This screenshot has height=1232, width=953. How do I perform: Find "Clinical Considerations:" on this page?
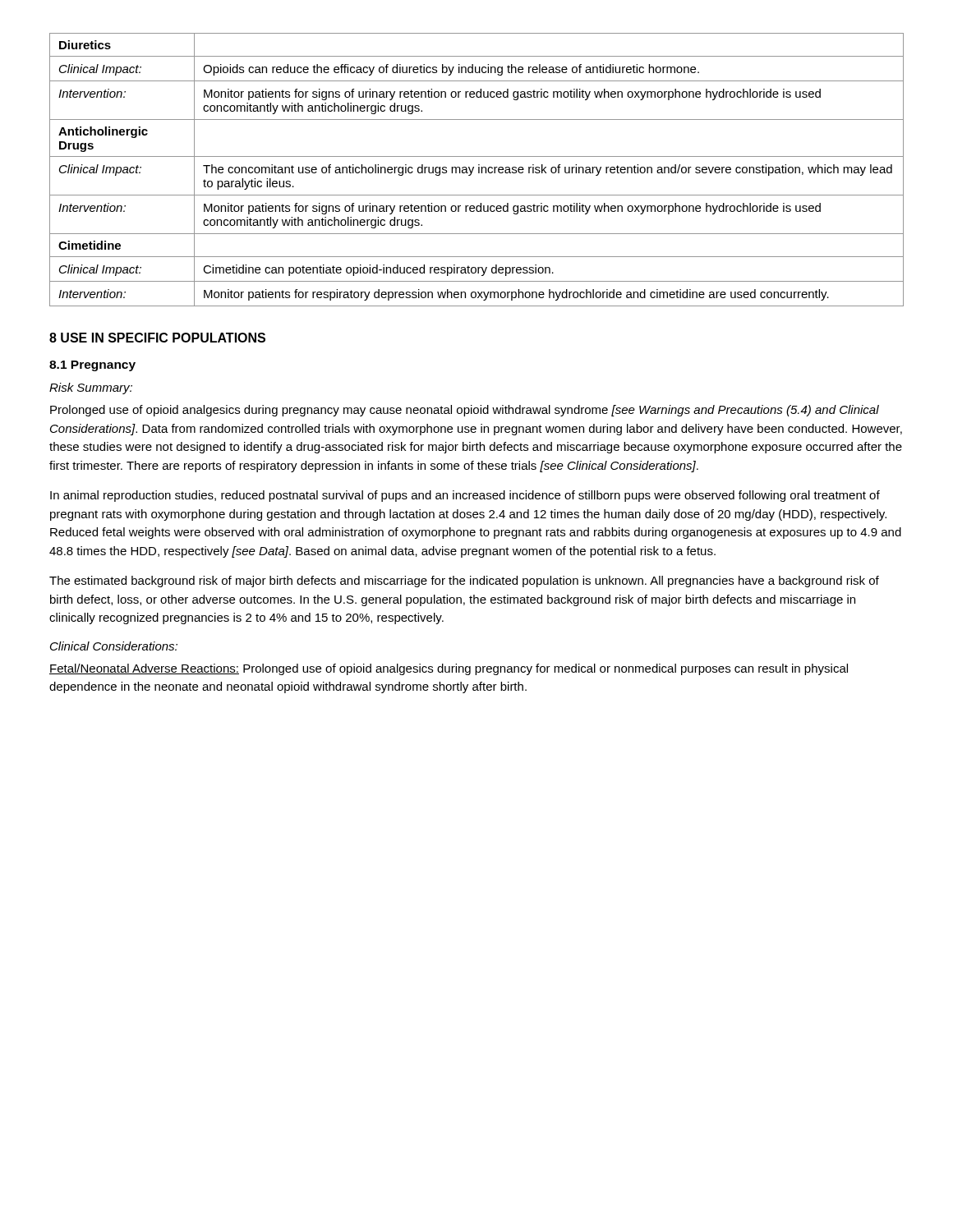pos(114,646)
